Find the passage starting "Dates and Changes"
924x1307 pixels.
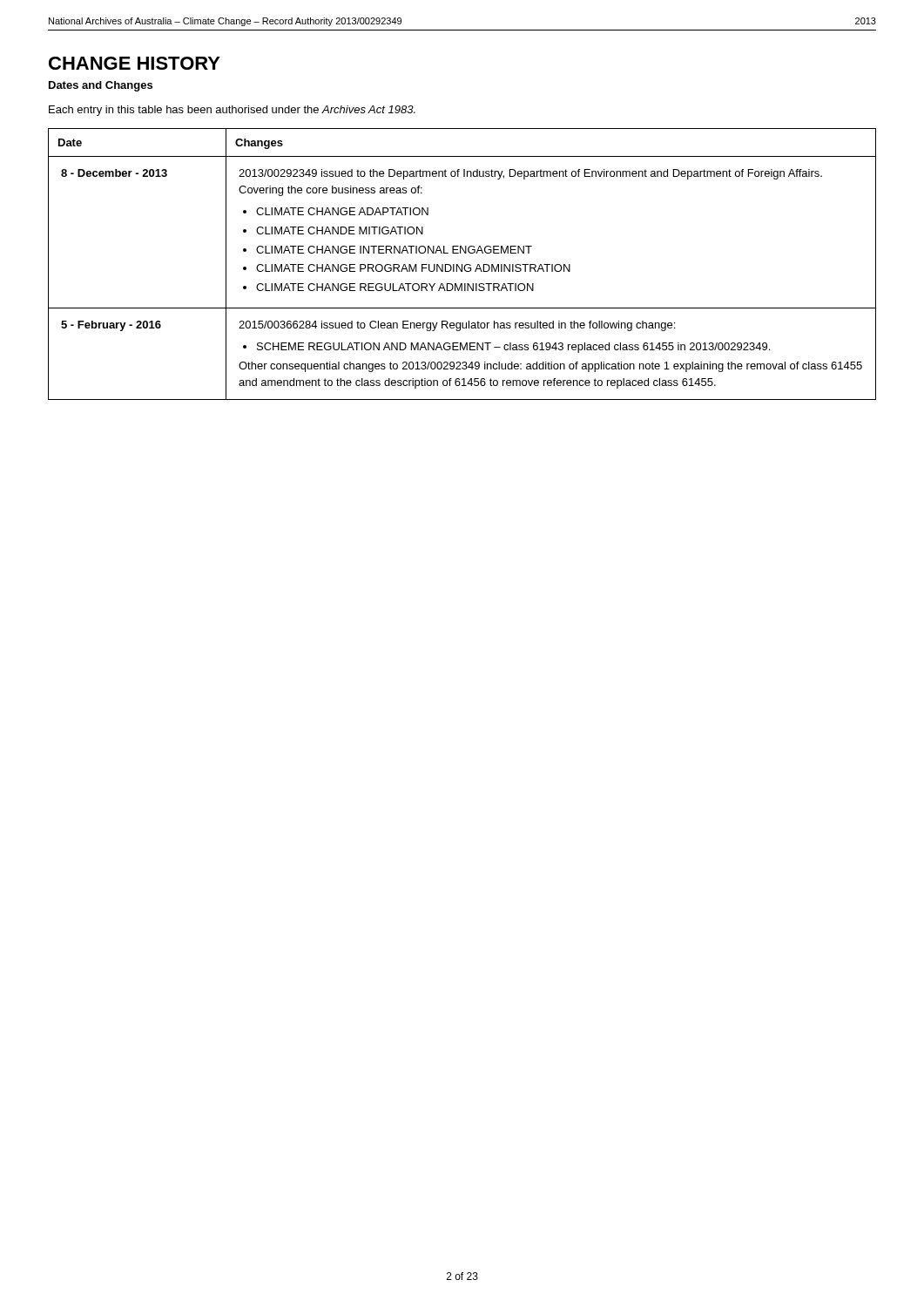coord(100,85)
